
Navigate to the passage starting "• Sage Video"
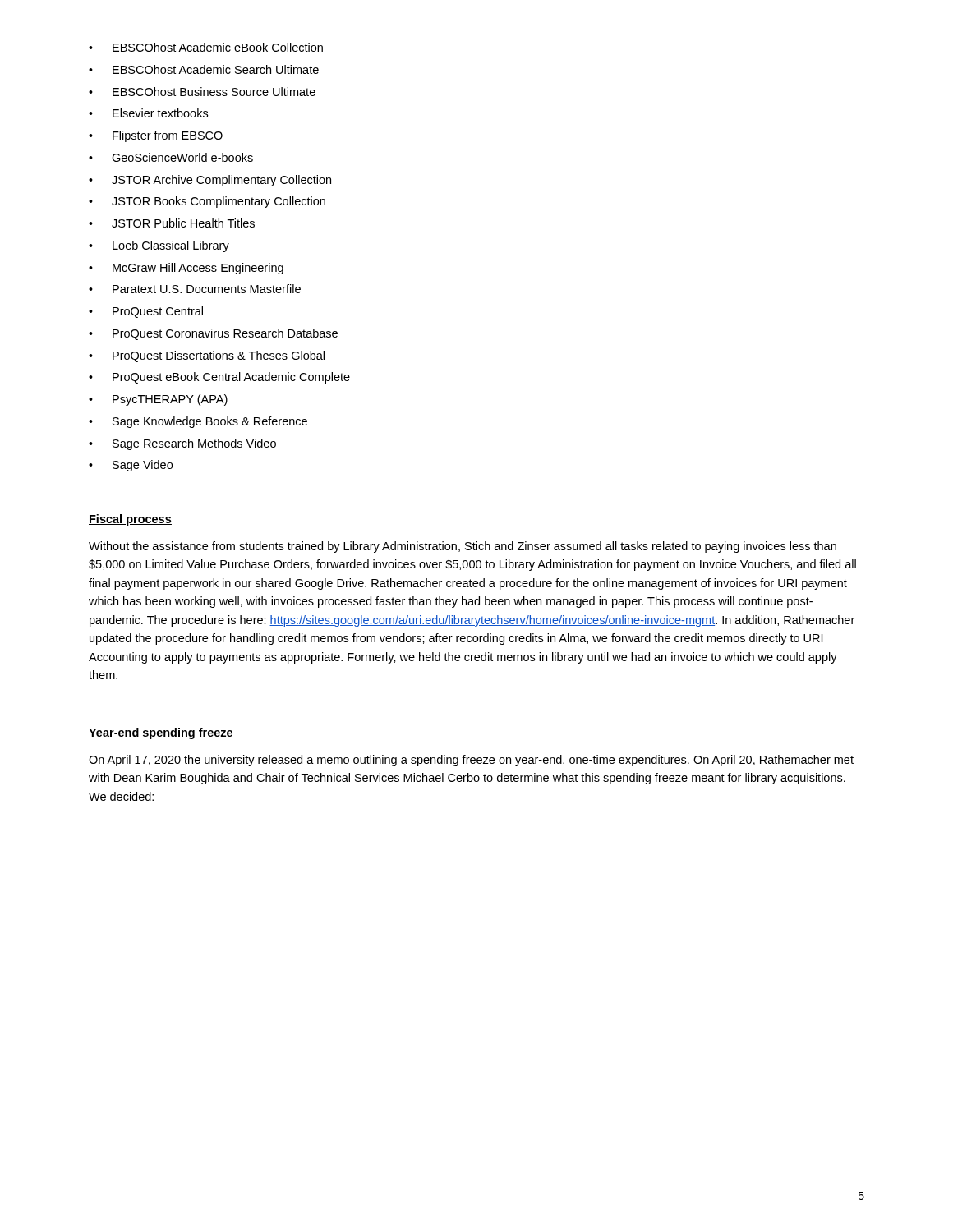(131, 466)
